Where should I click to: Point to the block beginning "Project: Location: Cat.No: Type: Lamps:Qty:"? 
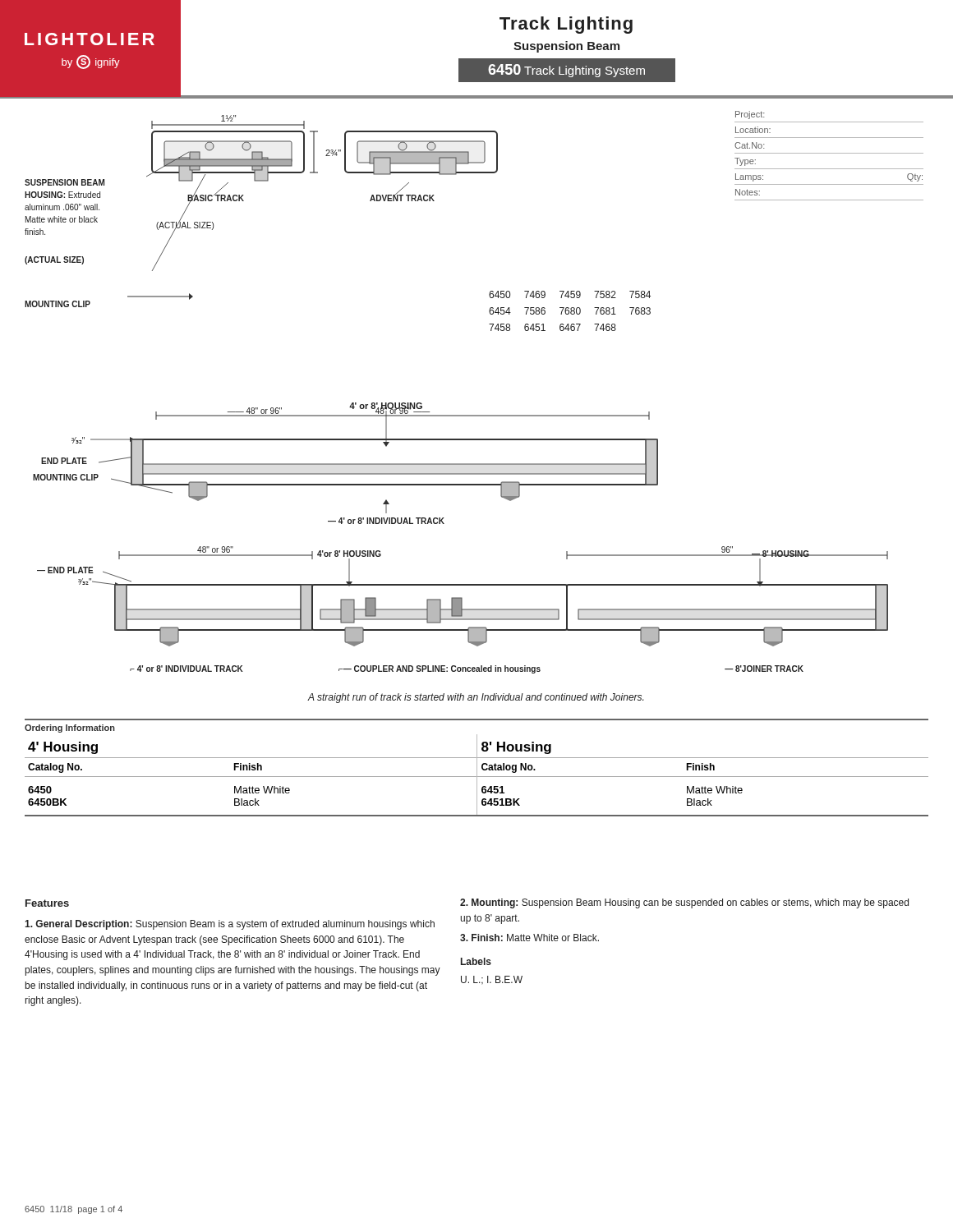coord(829,154)
